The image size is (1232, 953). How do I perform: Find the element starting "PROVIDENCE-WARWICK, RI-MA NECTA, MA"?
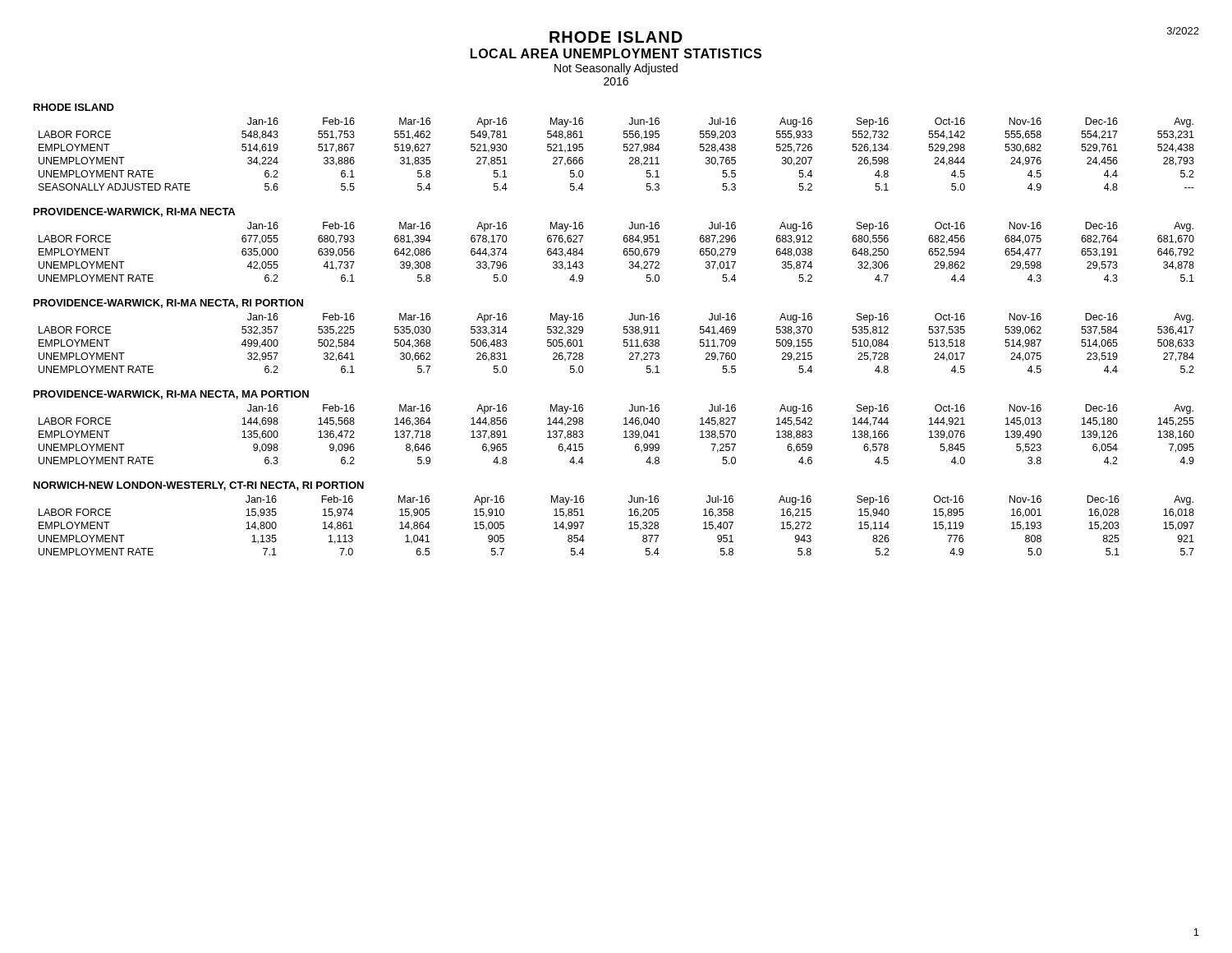pos(171,394)
